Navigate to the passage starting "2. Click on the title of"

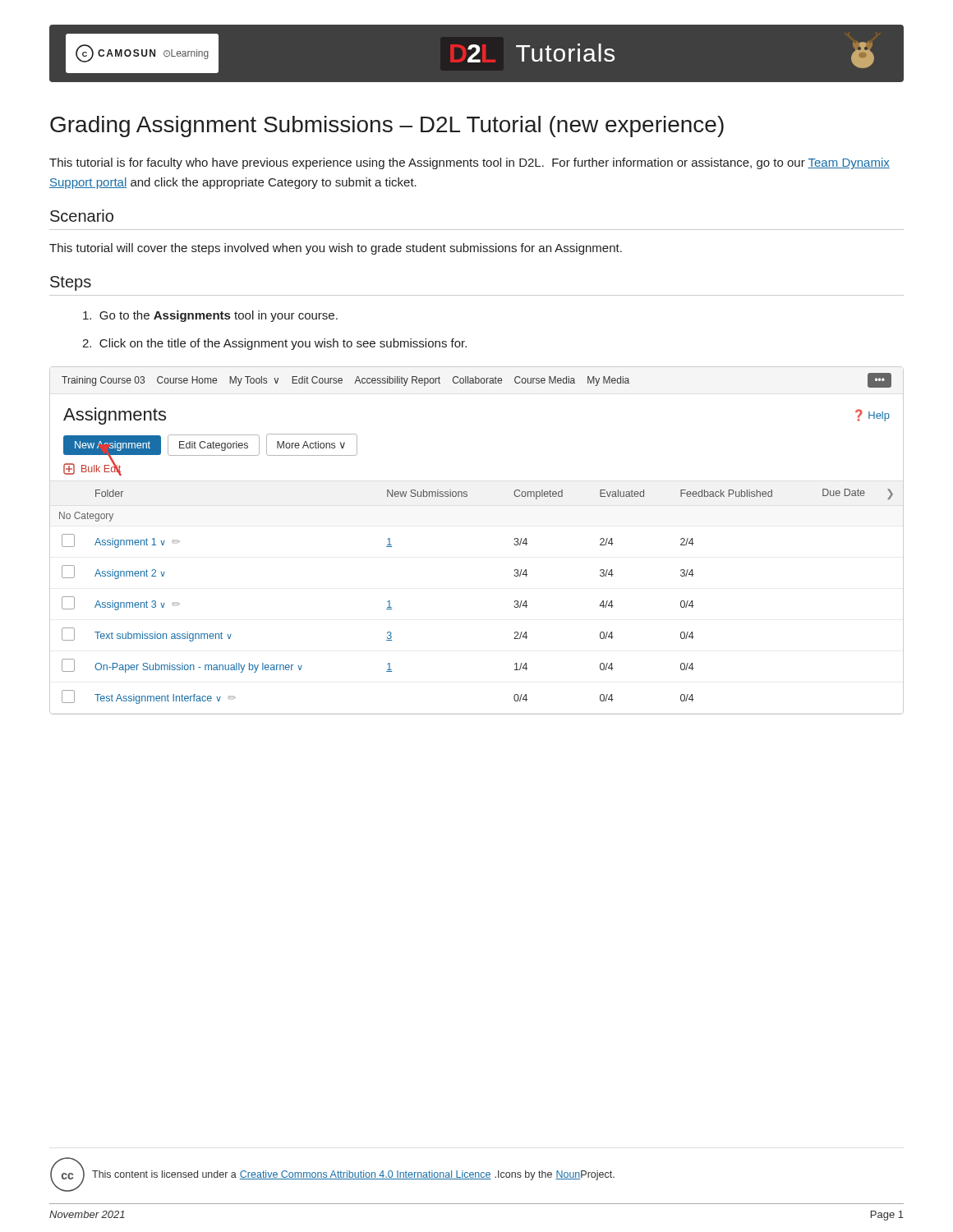pyautogui.click(x=275, y=343)
